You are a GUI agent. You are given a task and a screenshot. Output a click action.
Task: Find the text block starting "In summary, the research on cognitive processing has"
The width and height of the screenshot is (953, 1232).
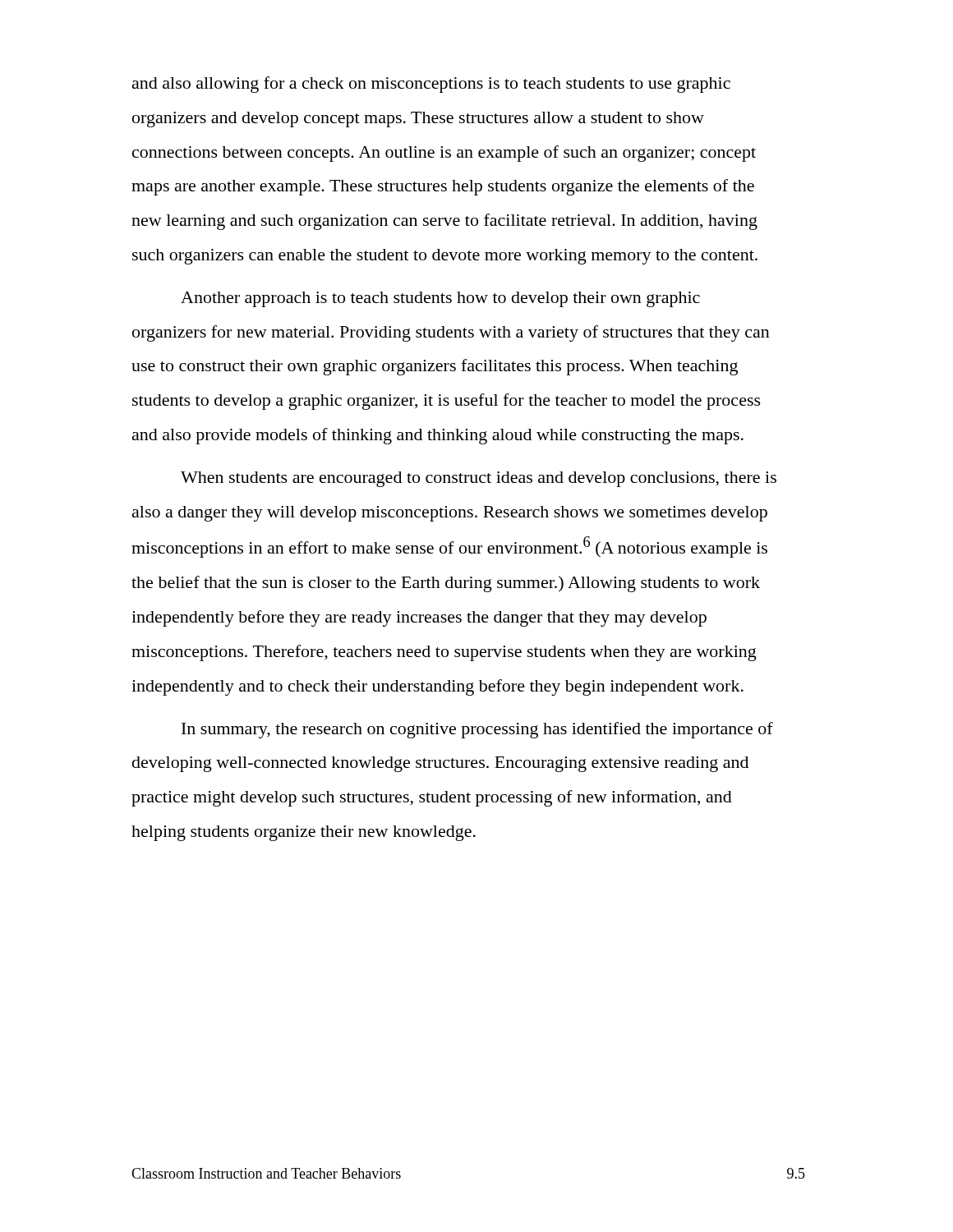point(477,730)
